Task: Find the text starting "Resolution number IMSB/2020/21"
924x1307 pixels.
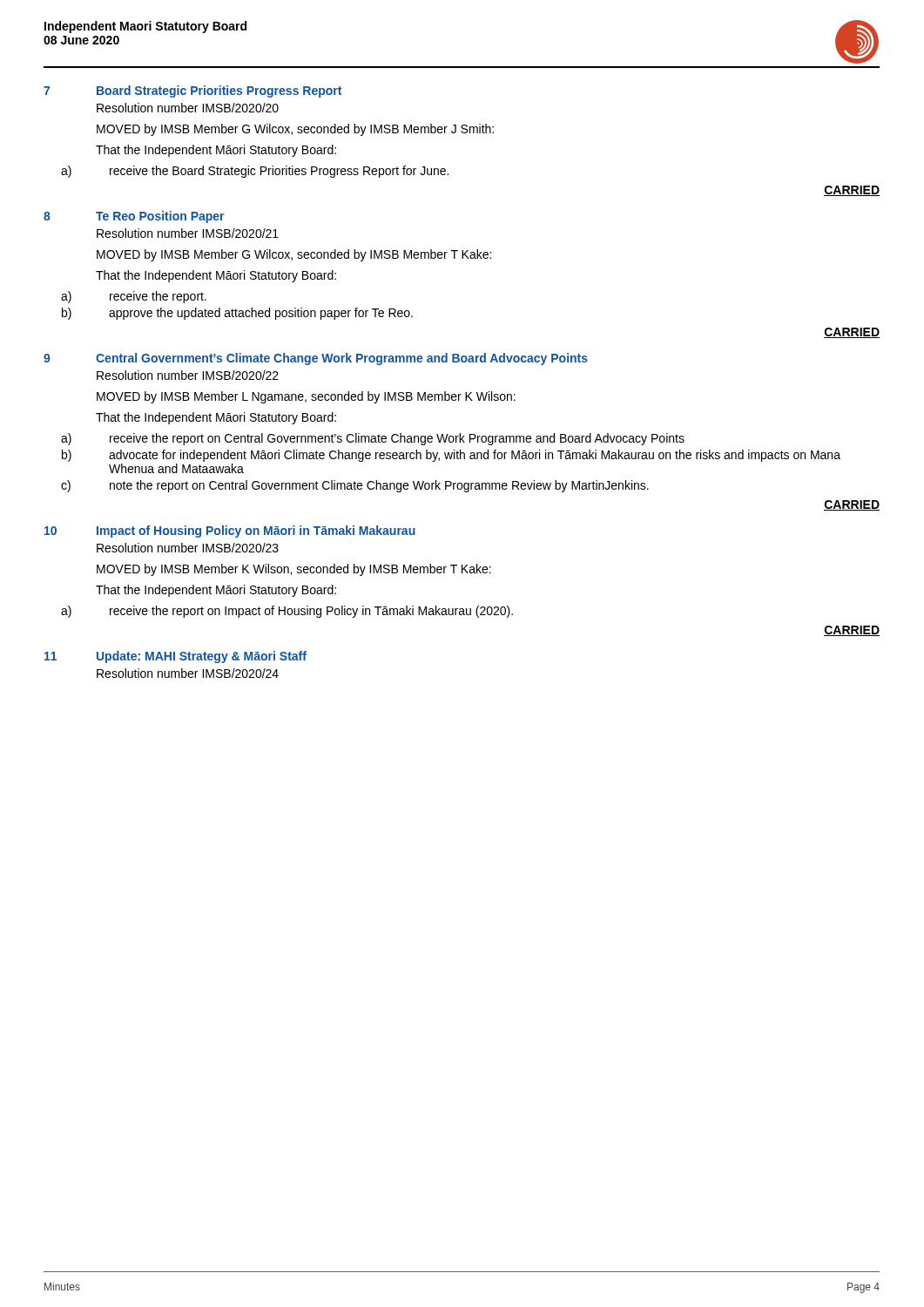Action: coord(188,233)
